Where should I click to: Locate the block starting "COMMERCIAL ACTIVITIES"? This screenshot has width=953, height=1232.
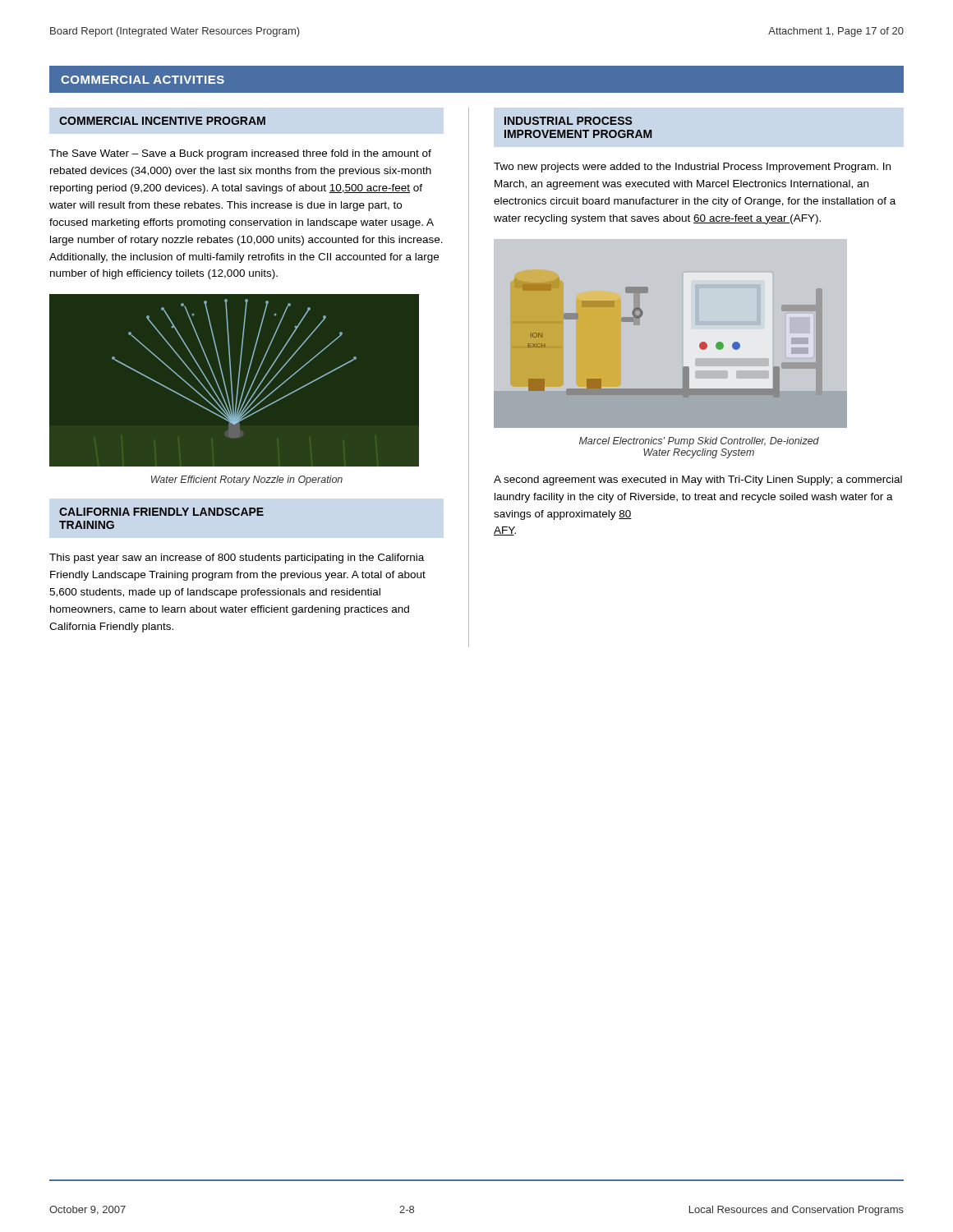tap(143, 79)
